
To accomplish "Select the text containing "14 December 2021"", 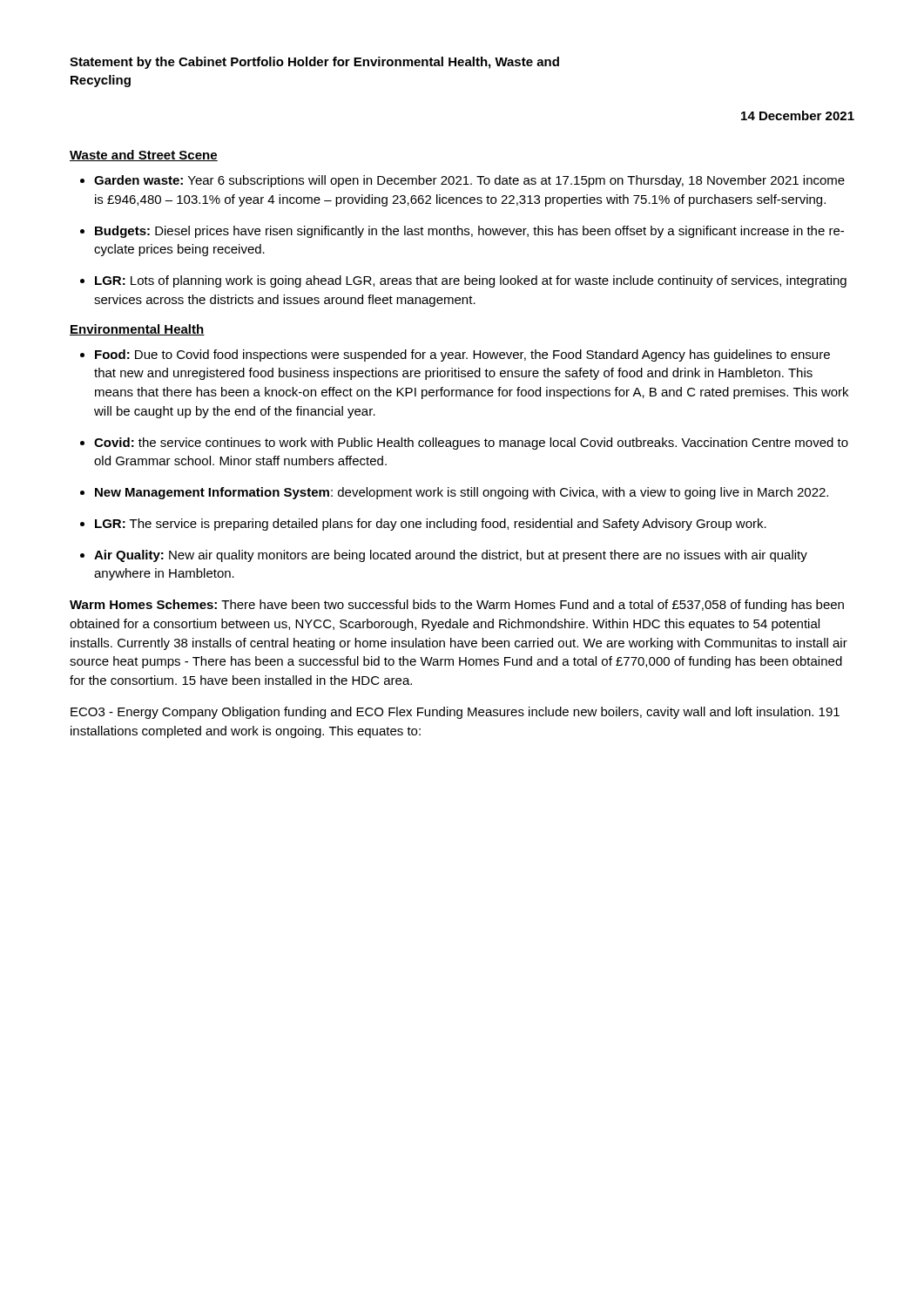I will pyautogui.click(x=797, y=115).
